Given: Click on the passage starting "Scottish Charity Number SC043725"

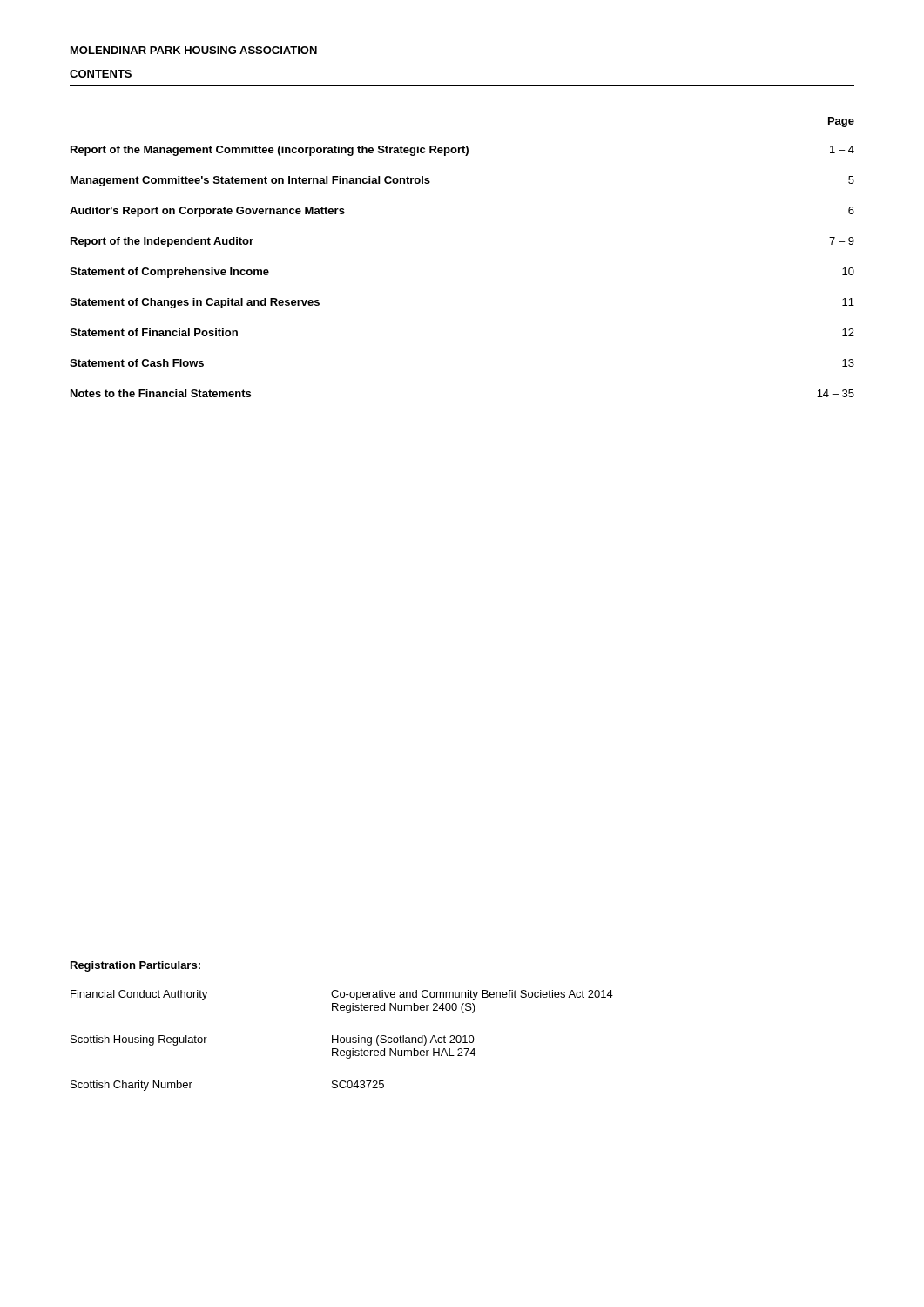Looking at the screenshot, I should pos(133,1085).
